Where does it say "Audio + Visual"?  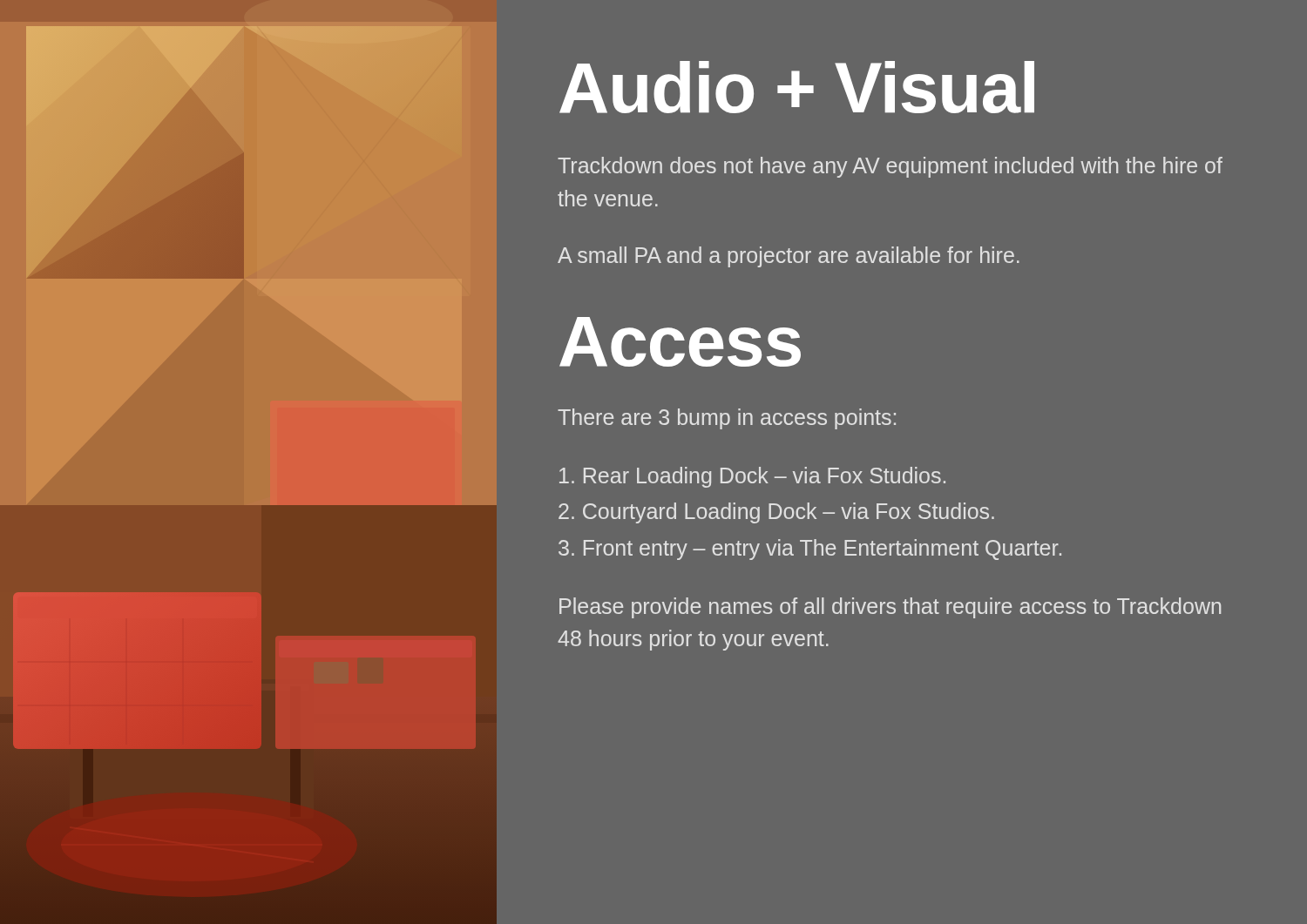[x=798, y=88]
